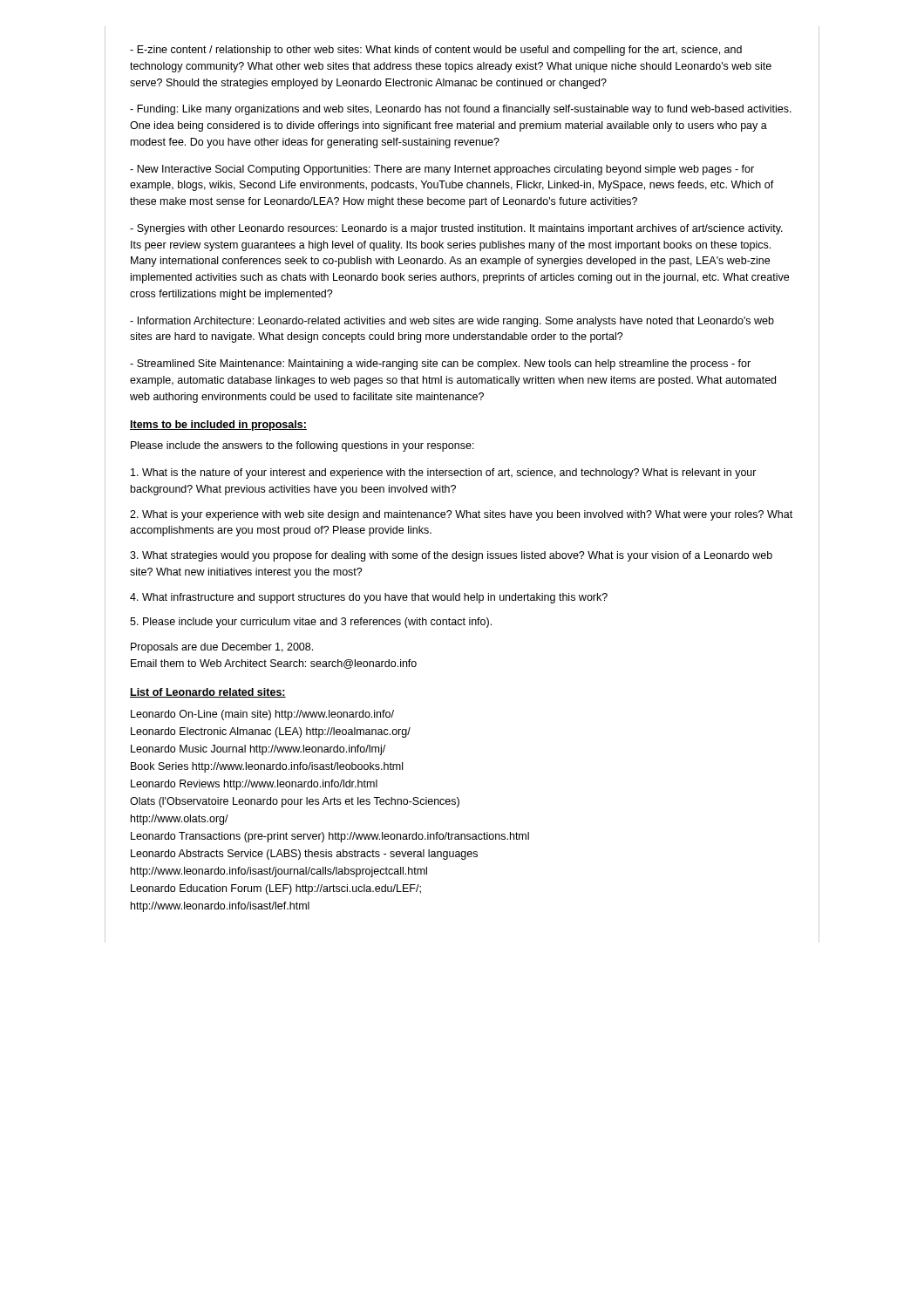The width and height of the screenshot is (924, 1308).
Task: Point to the text starting "New Interactive Social"
Action: click(x=452, y=185)
